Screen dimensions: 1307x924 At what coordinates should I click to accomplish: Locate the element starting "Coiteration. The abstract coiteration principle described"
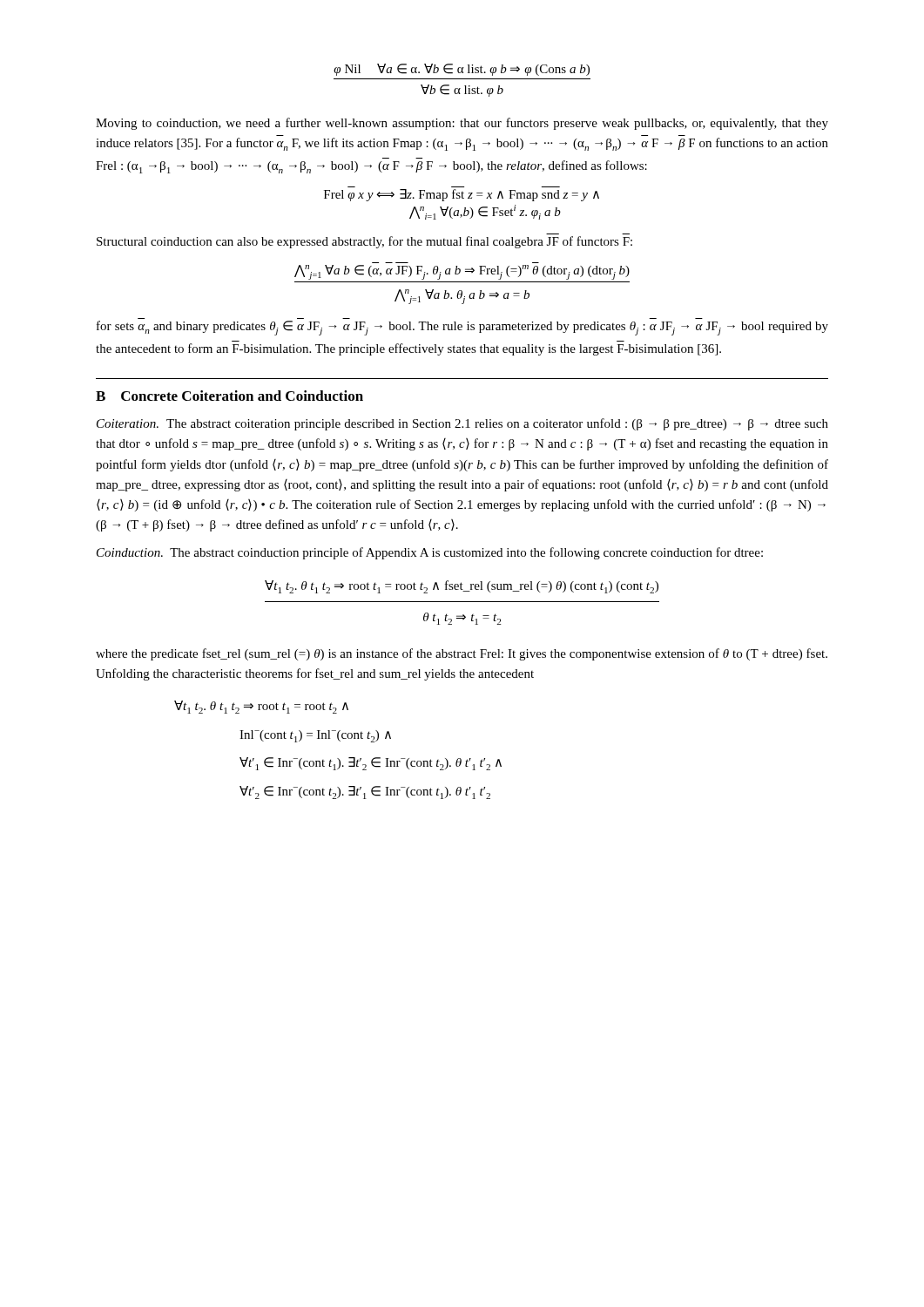462,488
